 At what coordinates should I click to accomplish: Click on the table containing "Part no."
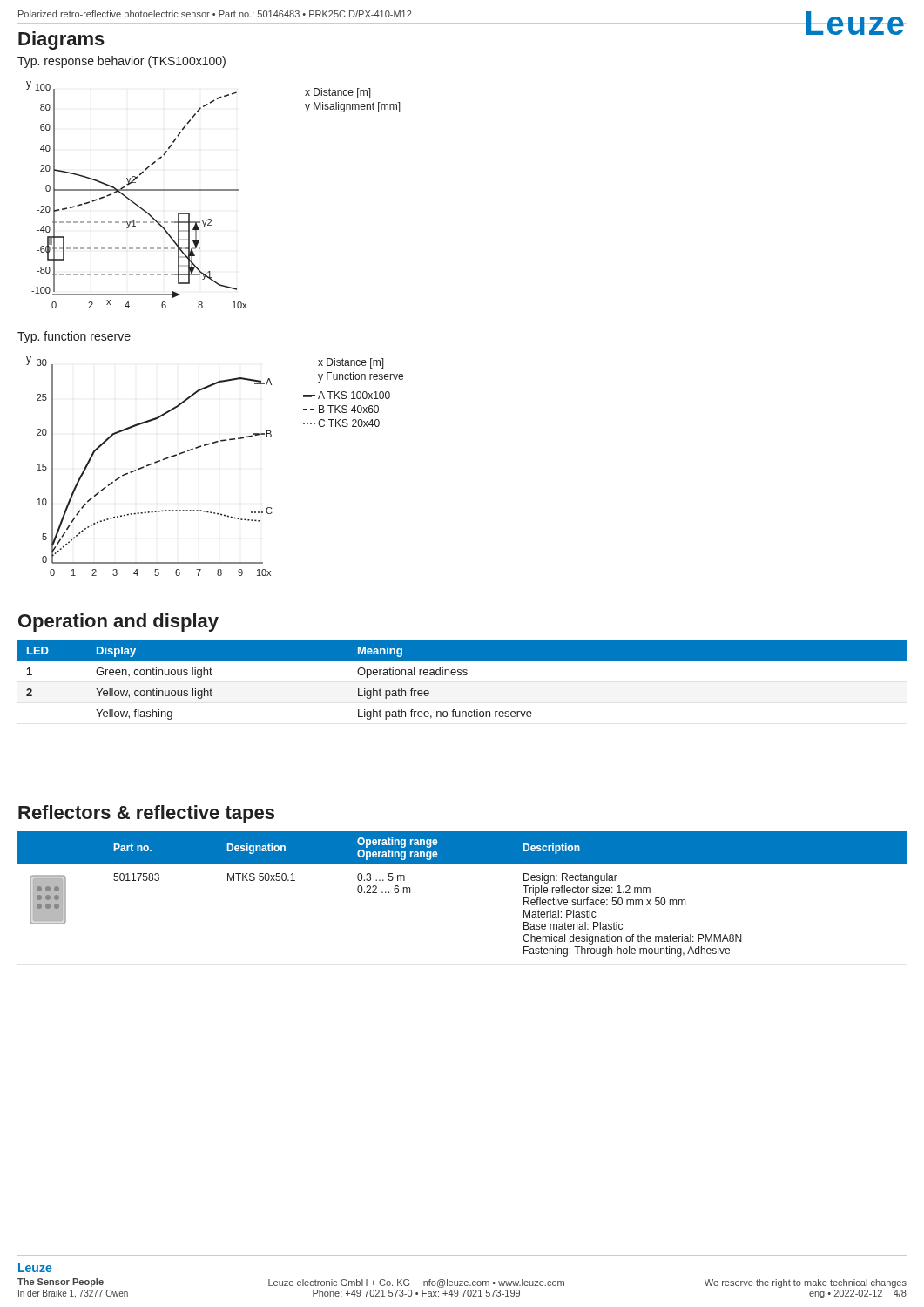coord(462,898)
